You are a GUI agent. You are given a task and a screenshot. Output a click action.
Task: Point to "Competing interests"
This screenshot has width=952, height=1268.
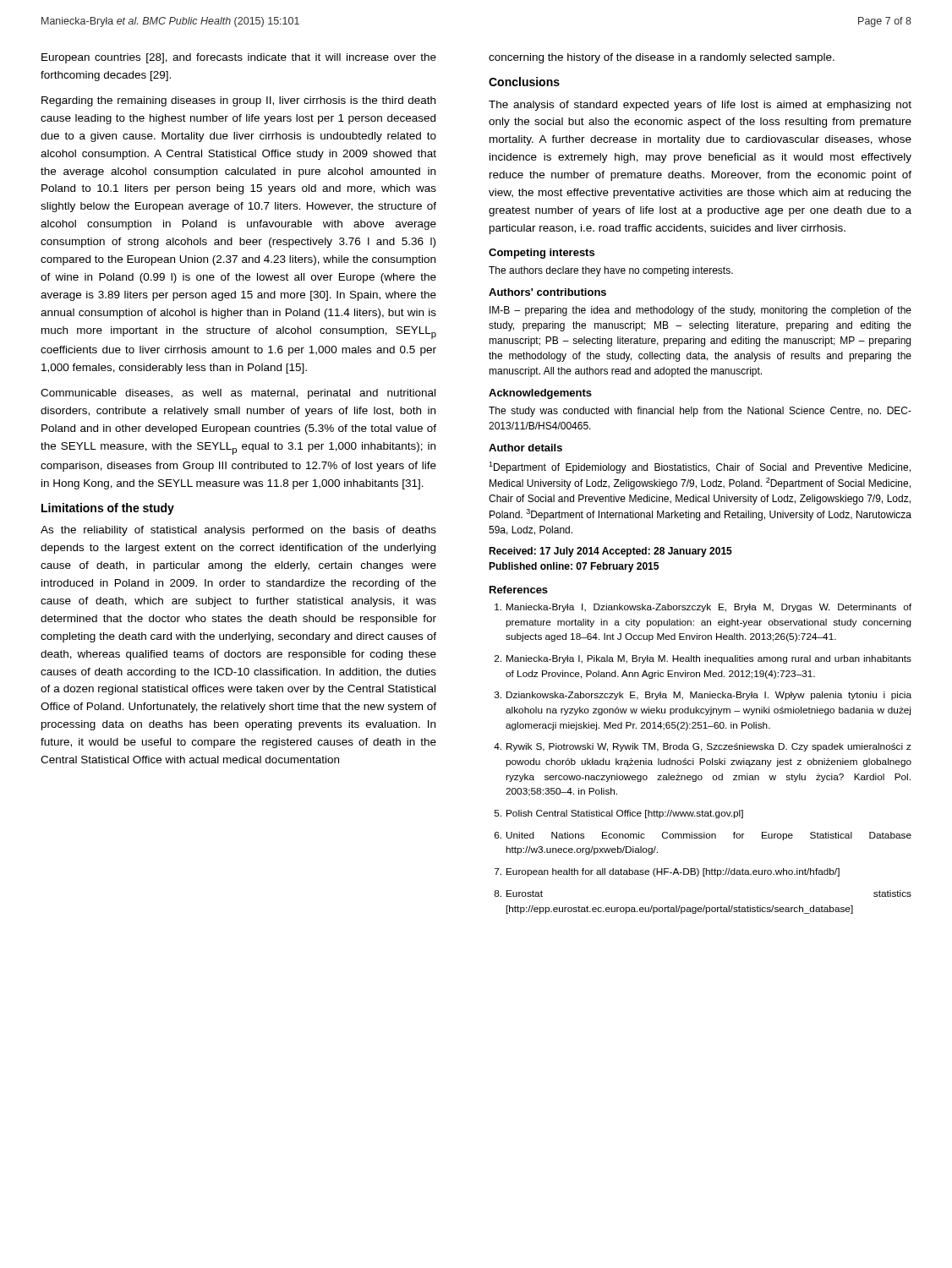[542, 254]
